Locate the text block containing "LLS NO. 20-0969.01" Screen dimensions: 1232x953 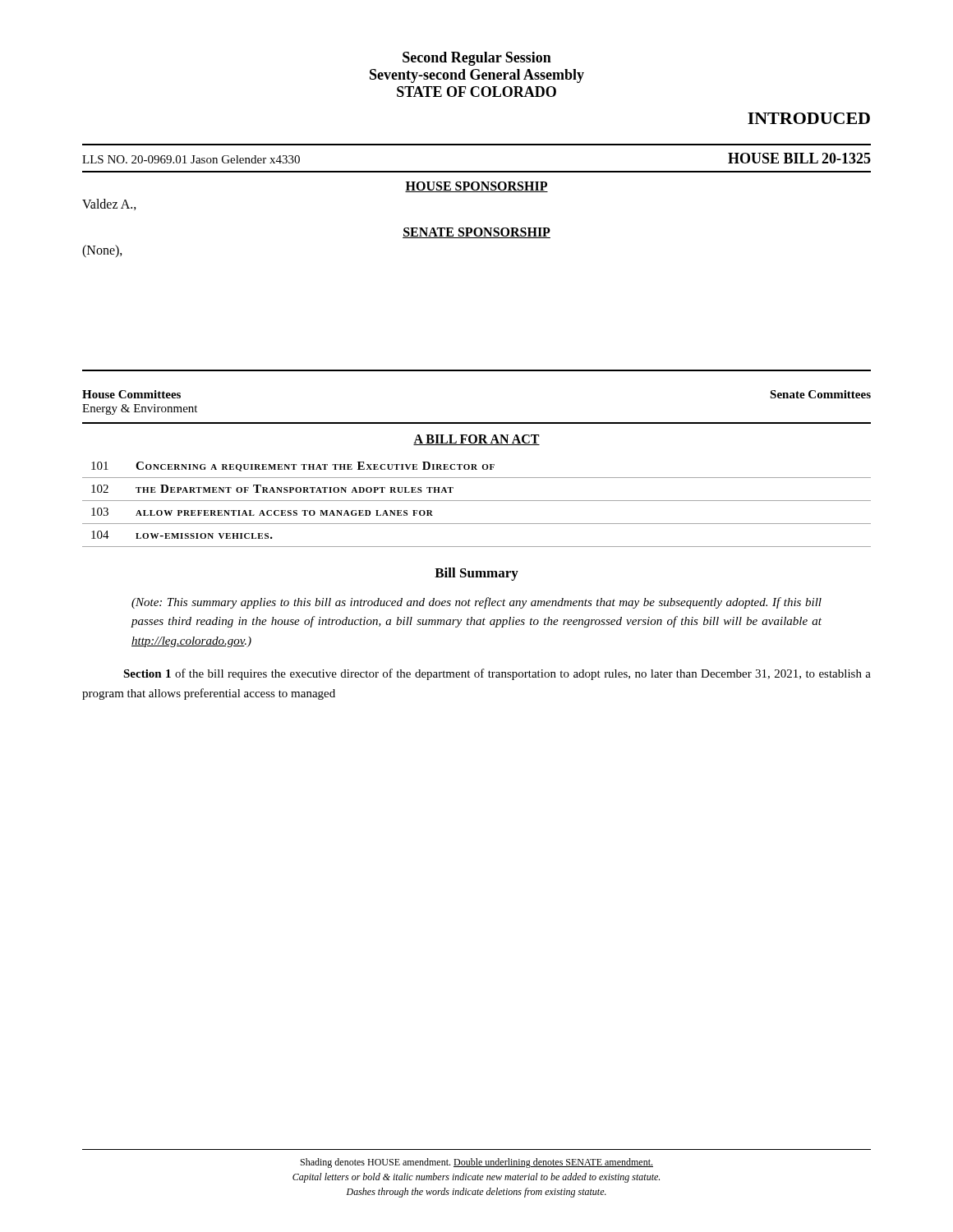point(184,158)
